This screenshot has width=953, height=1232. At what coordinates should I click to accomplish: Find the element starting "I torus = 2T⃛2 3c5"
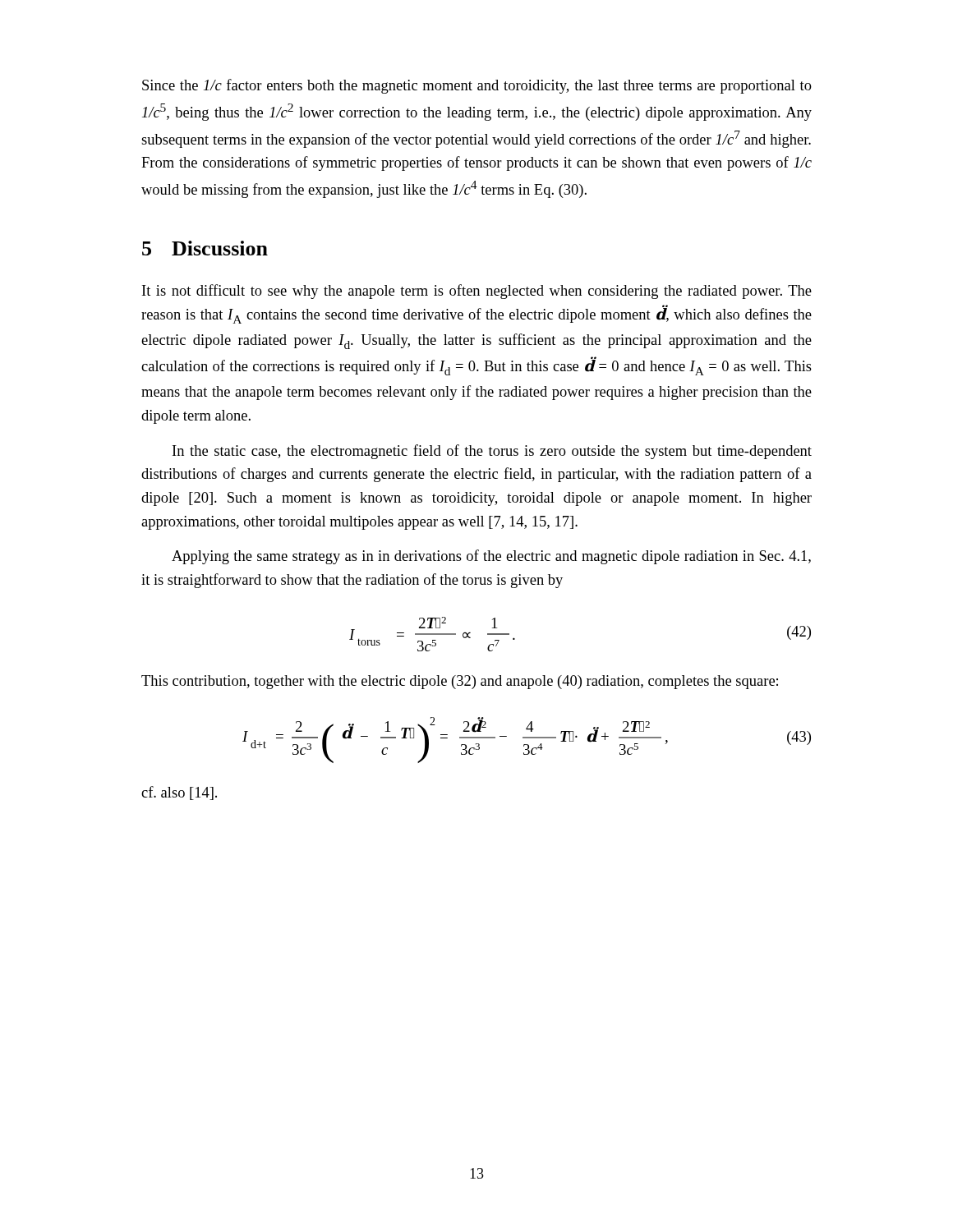tap(435, 634)
